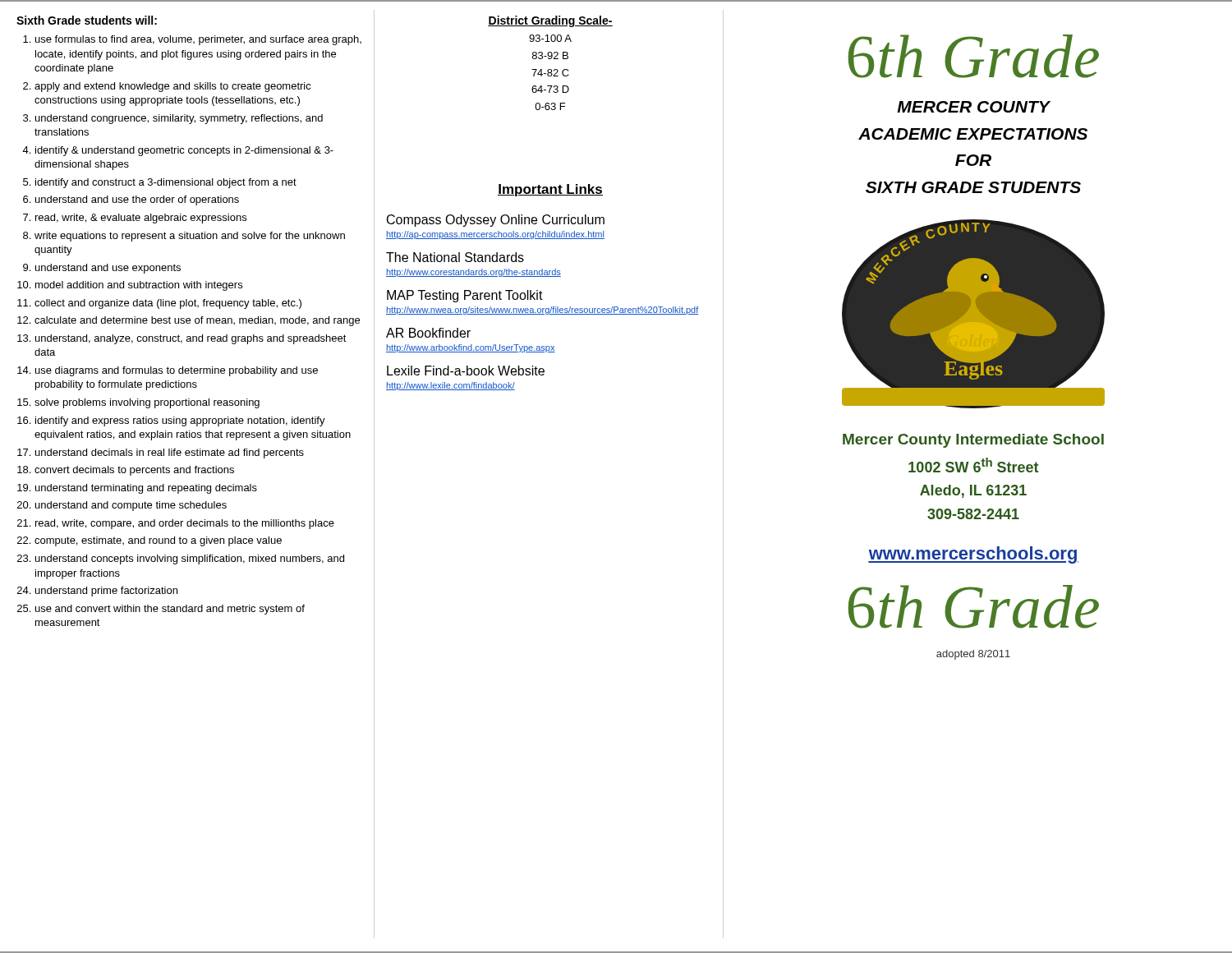Click on the element starting "read, write, compare, and order decimals to"
Screen dimensions: 953x1232
coord(184,523)
